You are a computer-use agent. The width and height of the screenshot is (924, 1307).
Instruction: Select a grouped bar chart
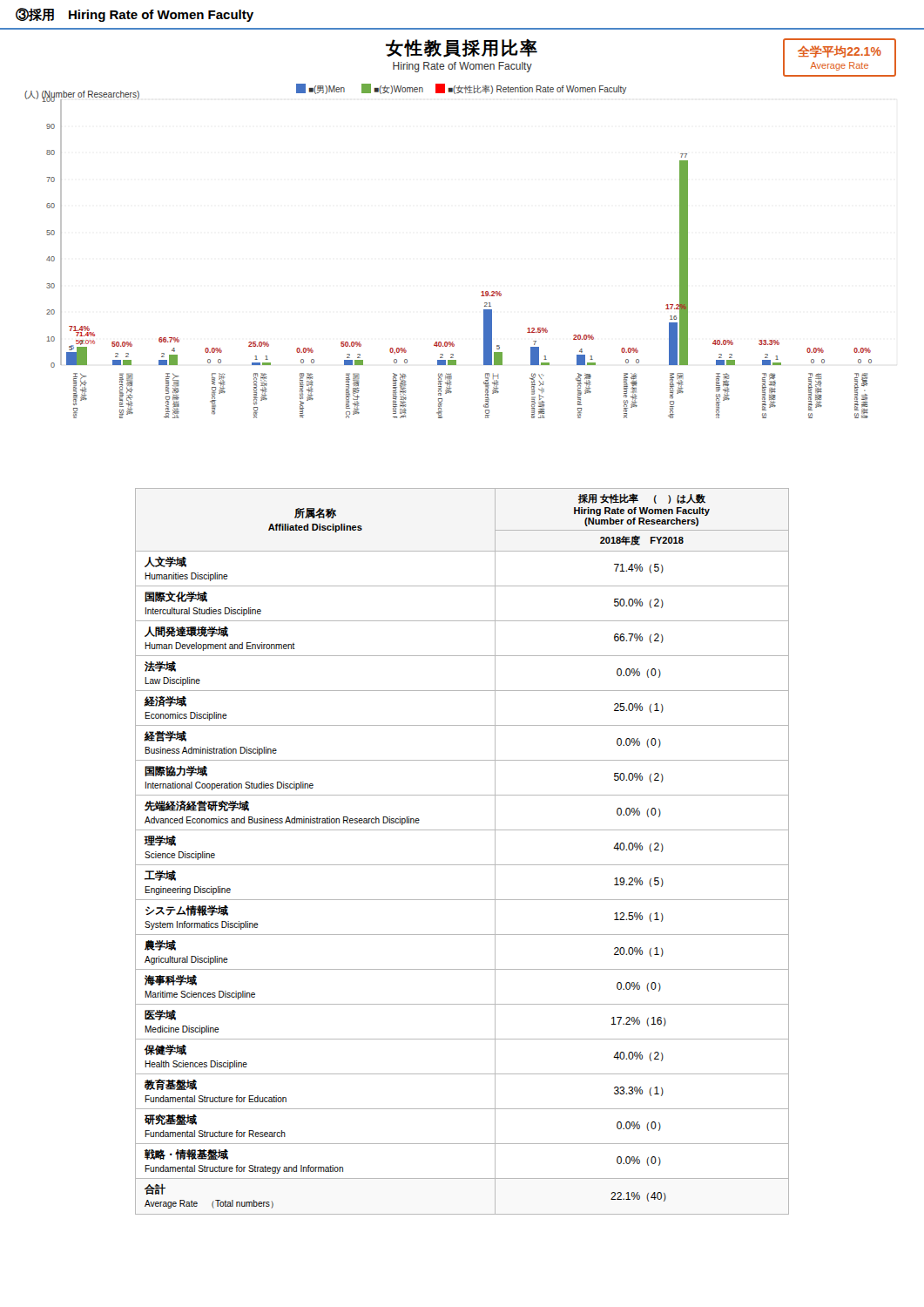(x=462, y=248)
